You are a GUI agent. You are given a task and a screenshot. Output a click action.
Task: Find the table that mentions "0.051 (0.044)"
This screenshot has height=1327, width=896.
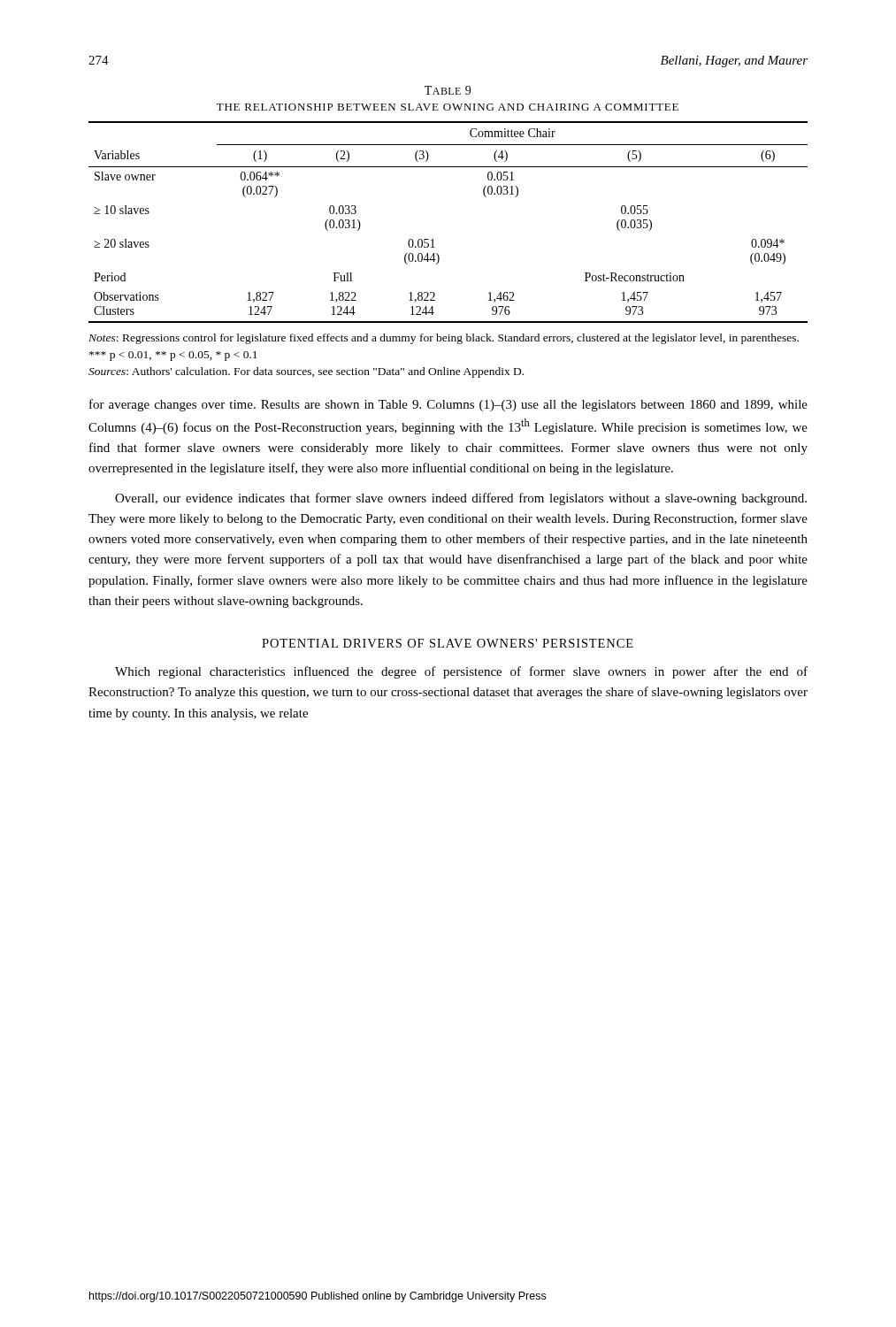(x=448, y=222)
